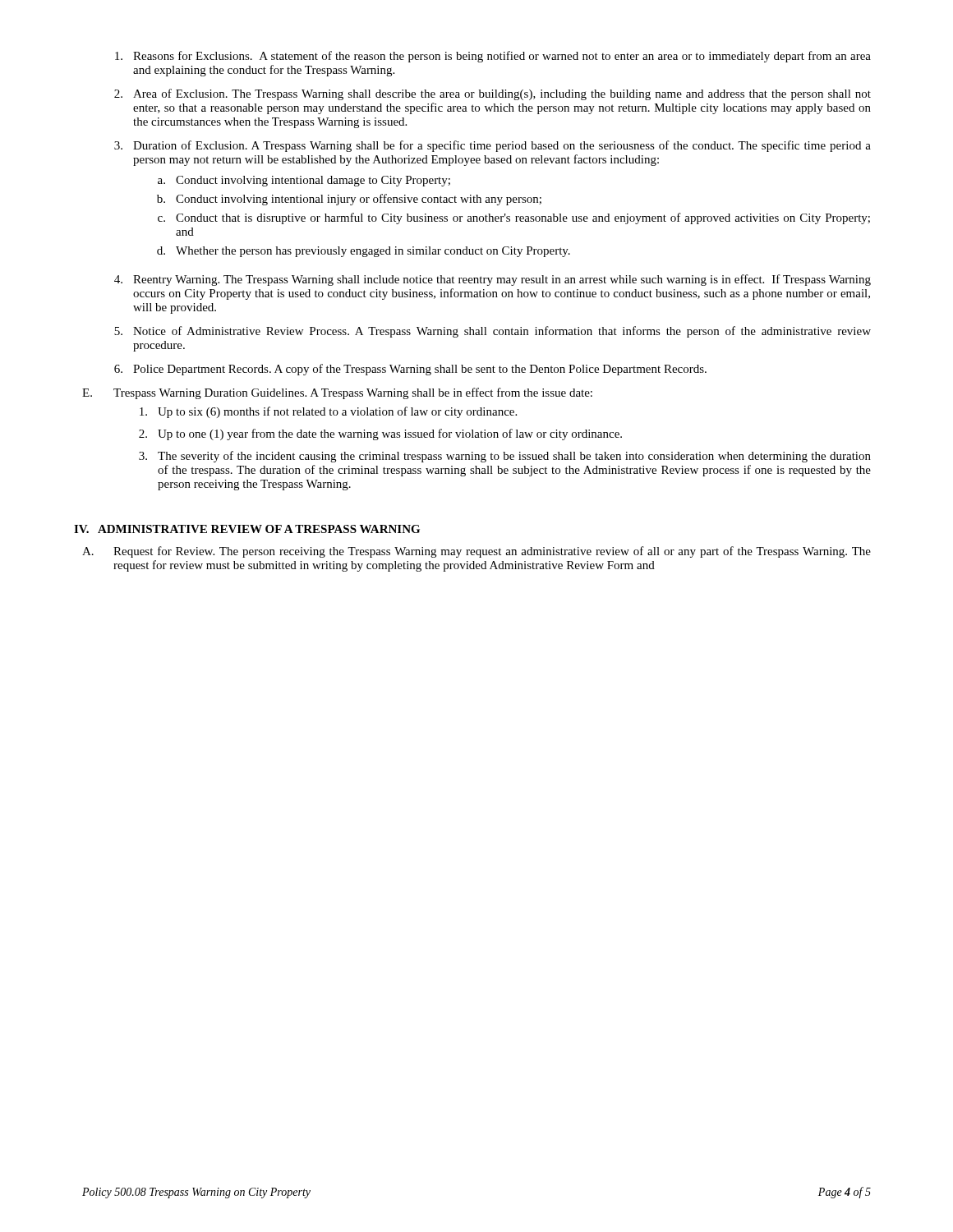The height and width of the screenshot is (1232, 953).
Task: Click on the block starting "d. Whether the person has"
Action: click(502, 251)
